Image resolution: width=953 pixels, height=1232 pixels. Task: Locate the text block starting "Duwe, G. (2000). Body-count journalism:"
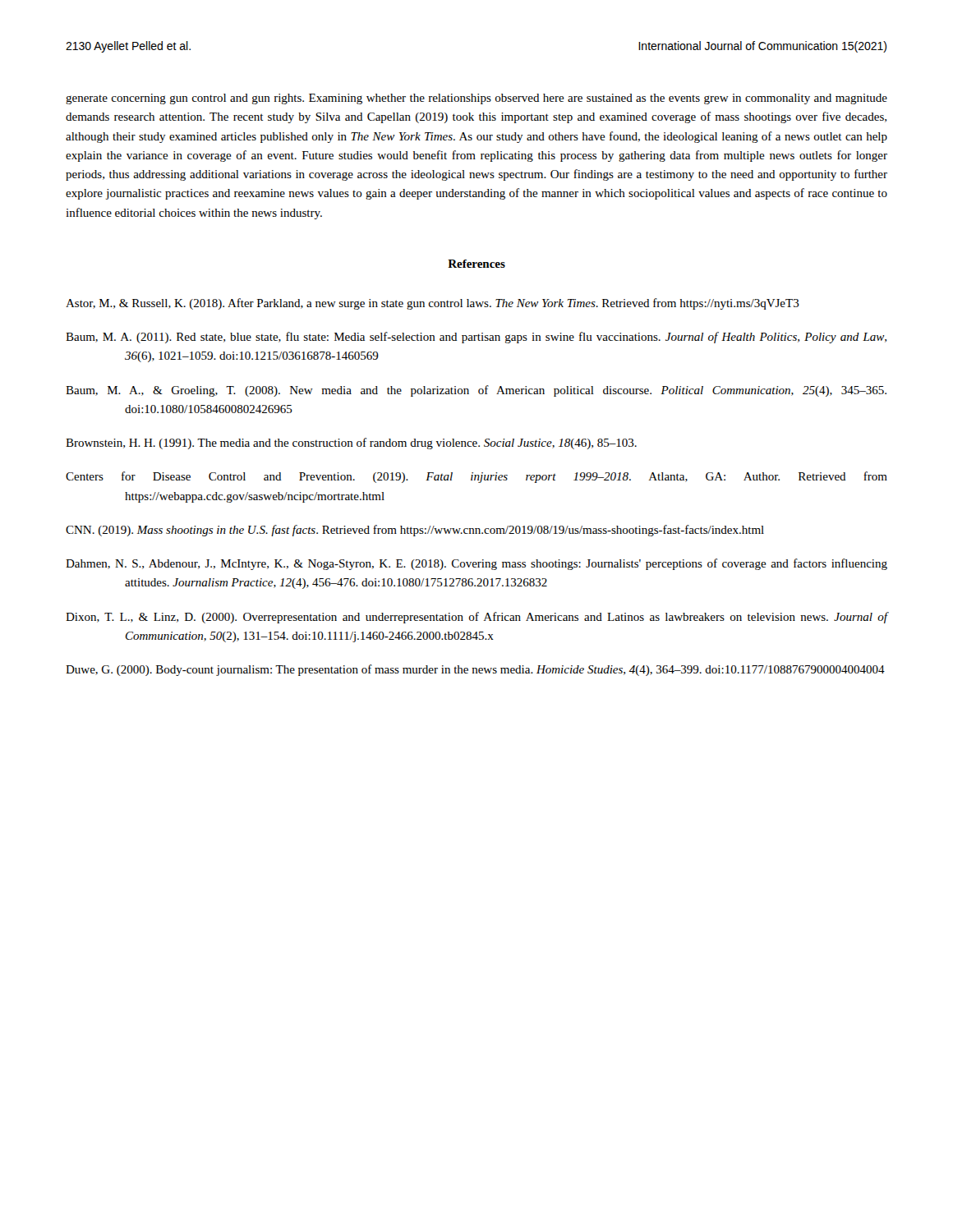pyautogui.click(x=475, y=669)
